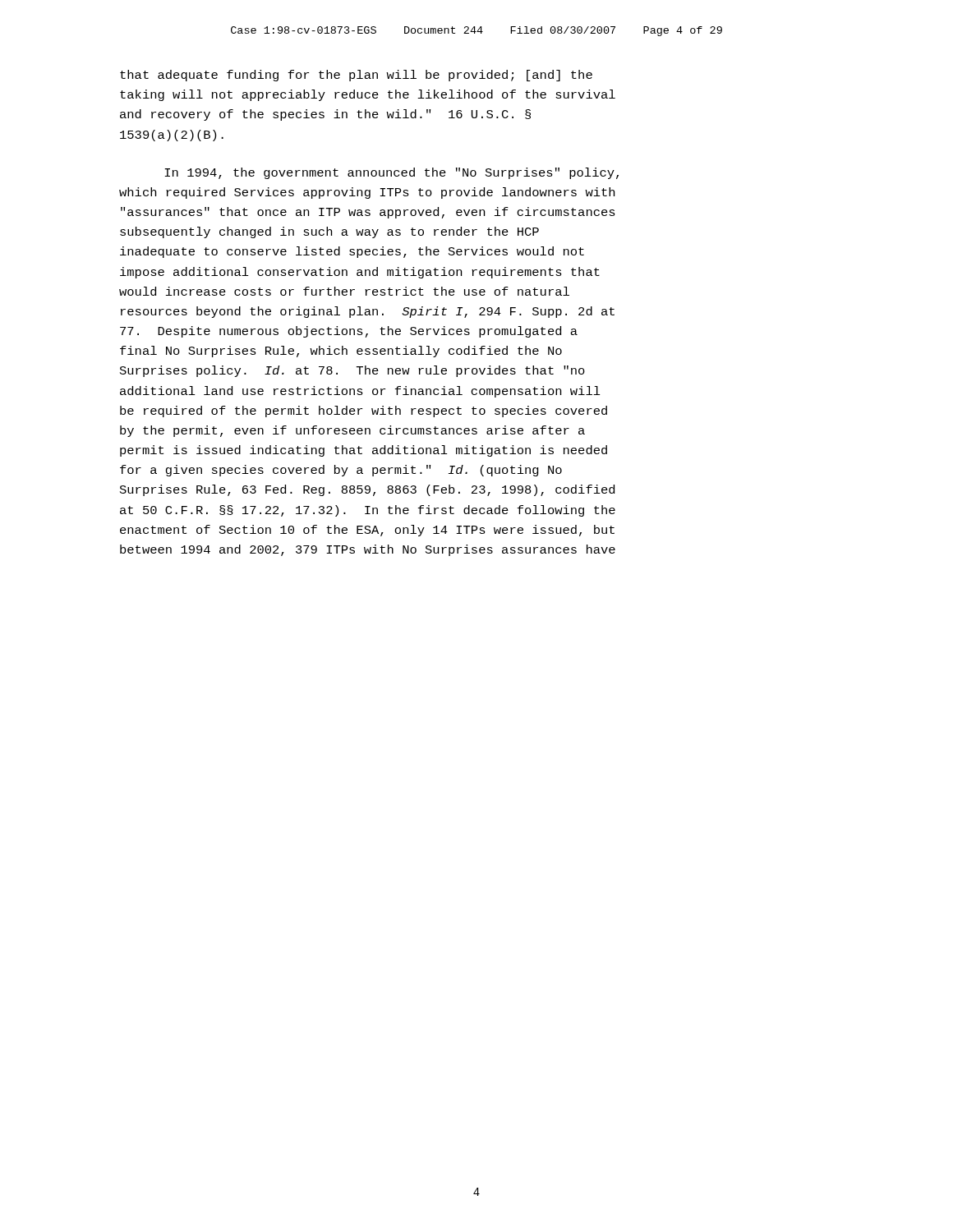Navigate to the text starting "that adequate funding for the plan will be"
Image resolution: width=953 pixels, height=1232 pixels.
click(x=367, y=105)
